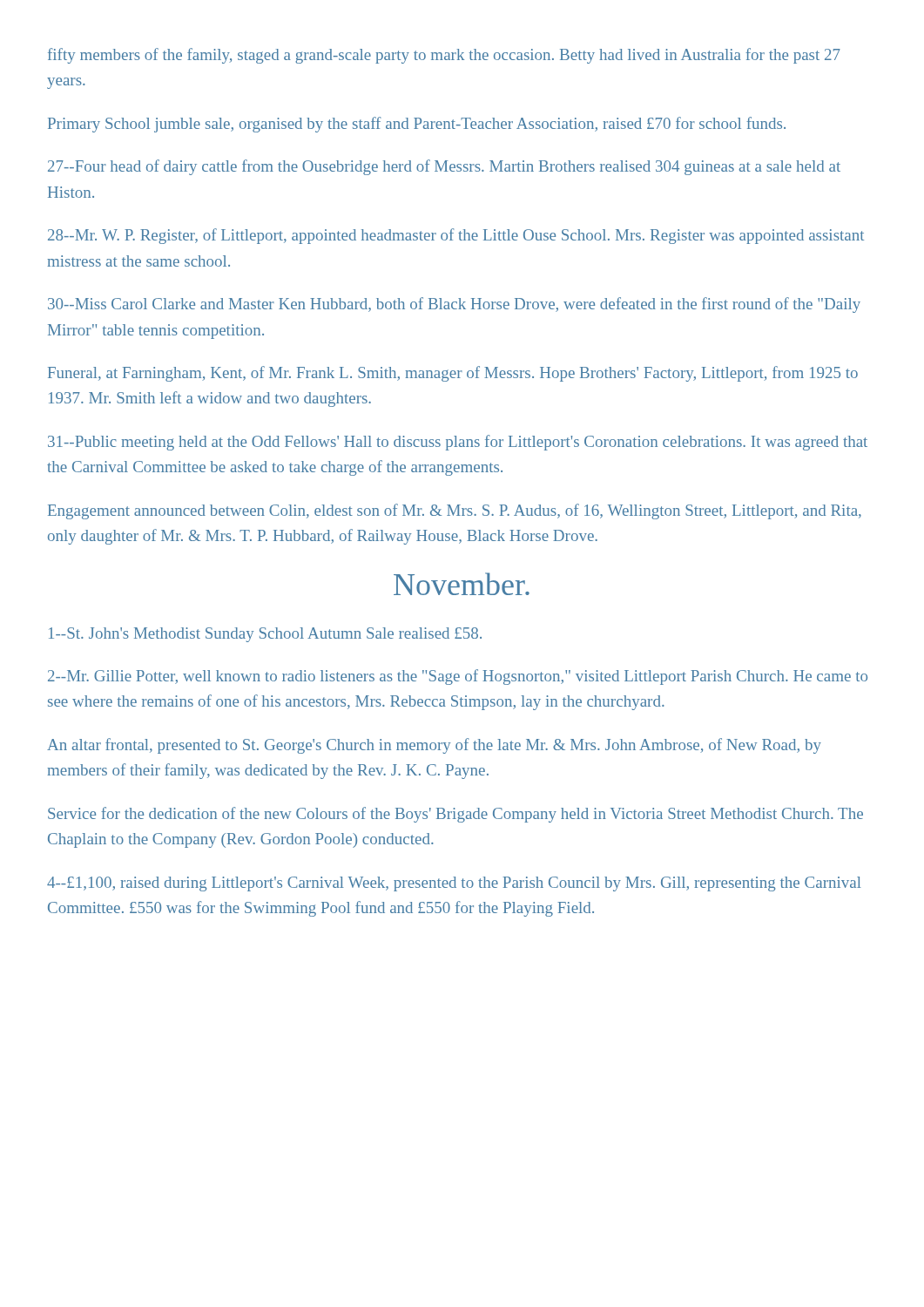Screen dimensions: 1307x924
Task: Locate the block of text that opens with "2--Mr. Gillie Potter,"
Action: click(x=458, y=689)
